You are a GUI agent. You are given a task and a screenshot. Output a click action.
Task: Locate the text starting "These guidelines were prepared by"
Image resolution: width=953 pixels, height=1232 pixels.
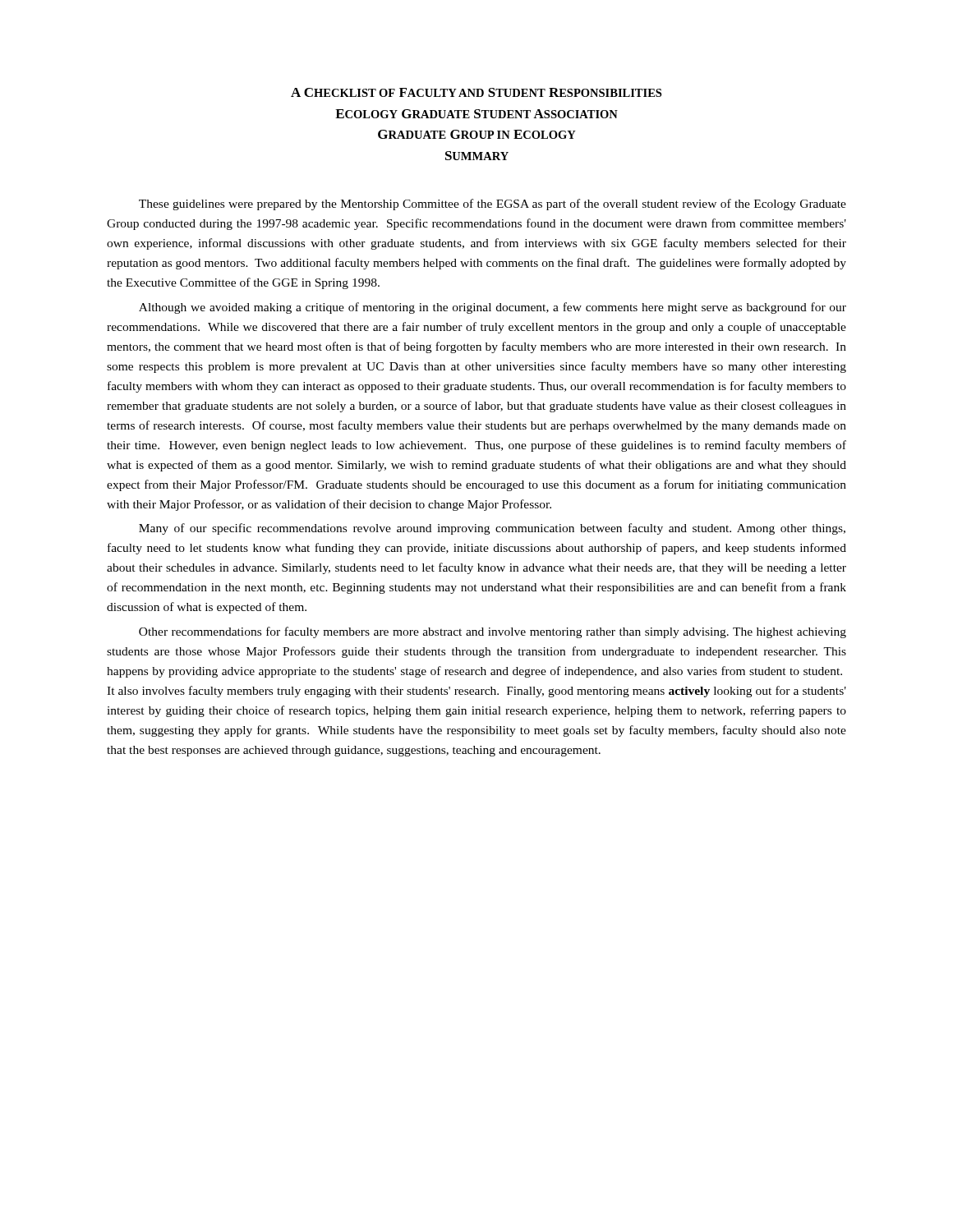476,243
